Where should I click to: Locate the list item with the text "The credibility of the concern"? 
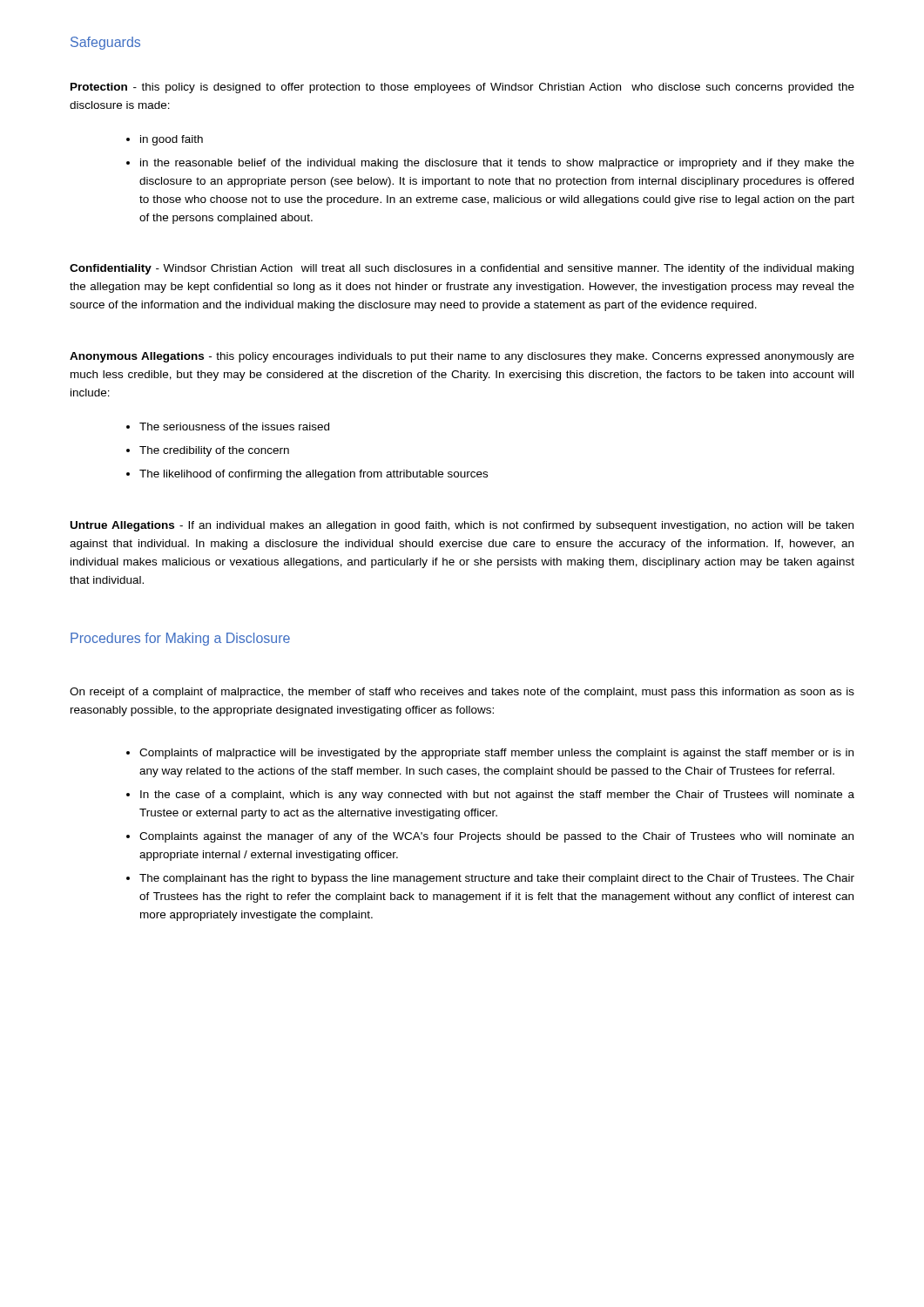215,450
